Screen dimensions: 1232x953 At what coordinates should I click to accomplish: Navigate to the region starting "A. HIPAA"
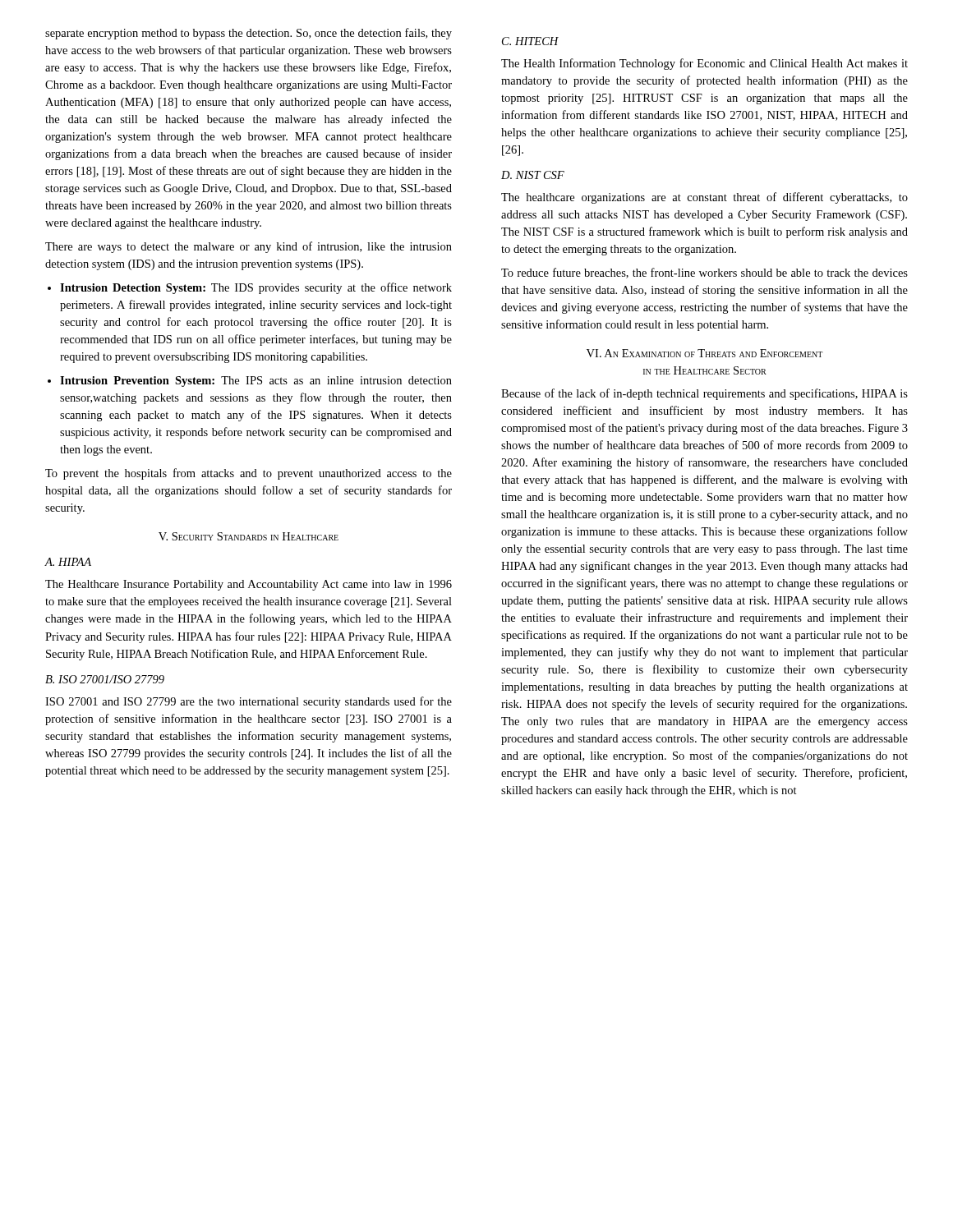(x=68, y=562)
